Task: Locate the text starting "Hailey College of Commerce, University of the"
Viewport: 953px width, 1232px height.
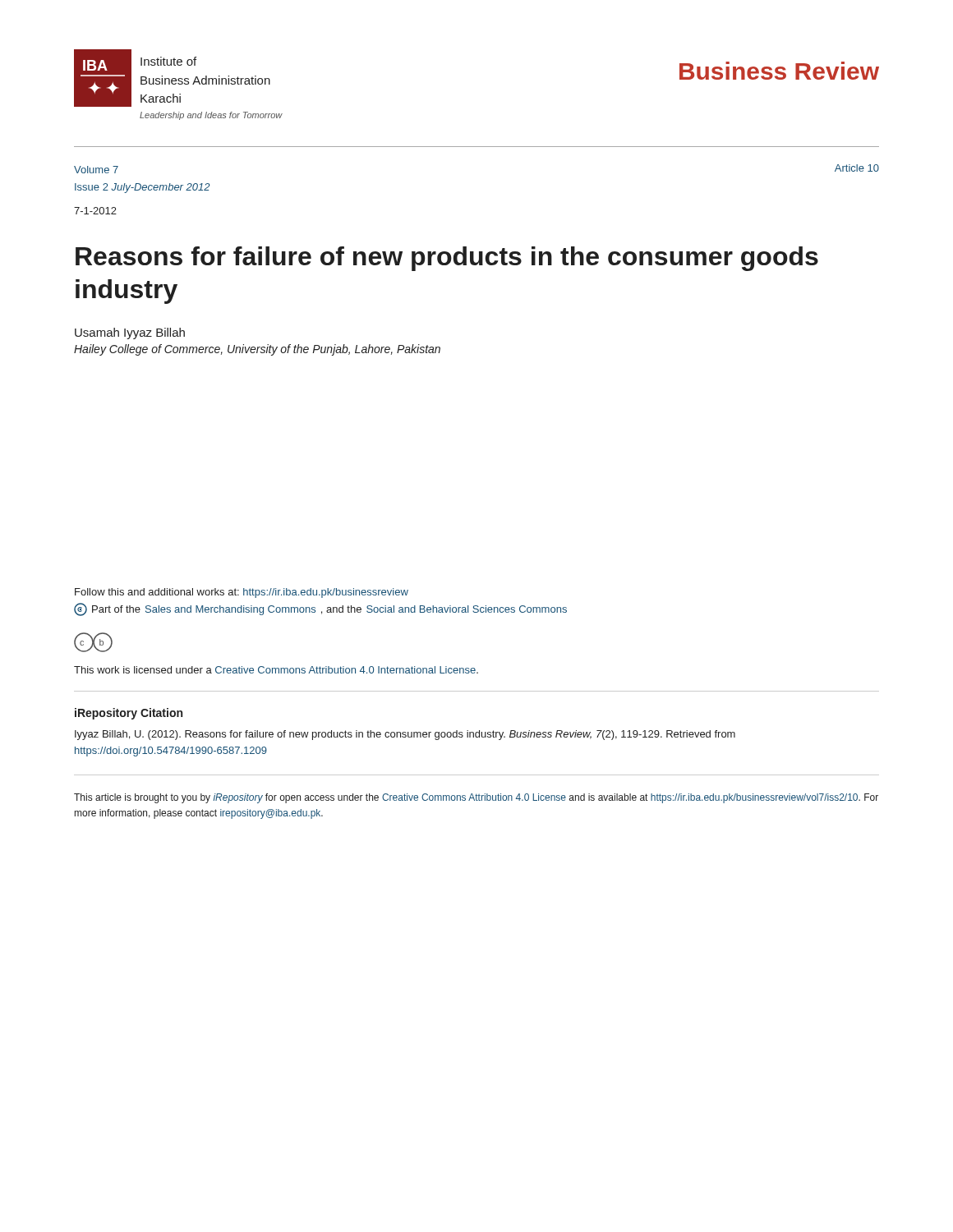Action: [x=257, y=349]
